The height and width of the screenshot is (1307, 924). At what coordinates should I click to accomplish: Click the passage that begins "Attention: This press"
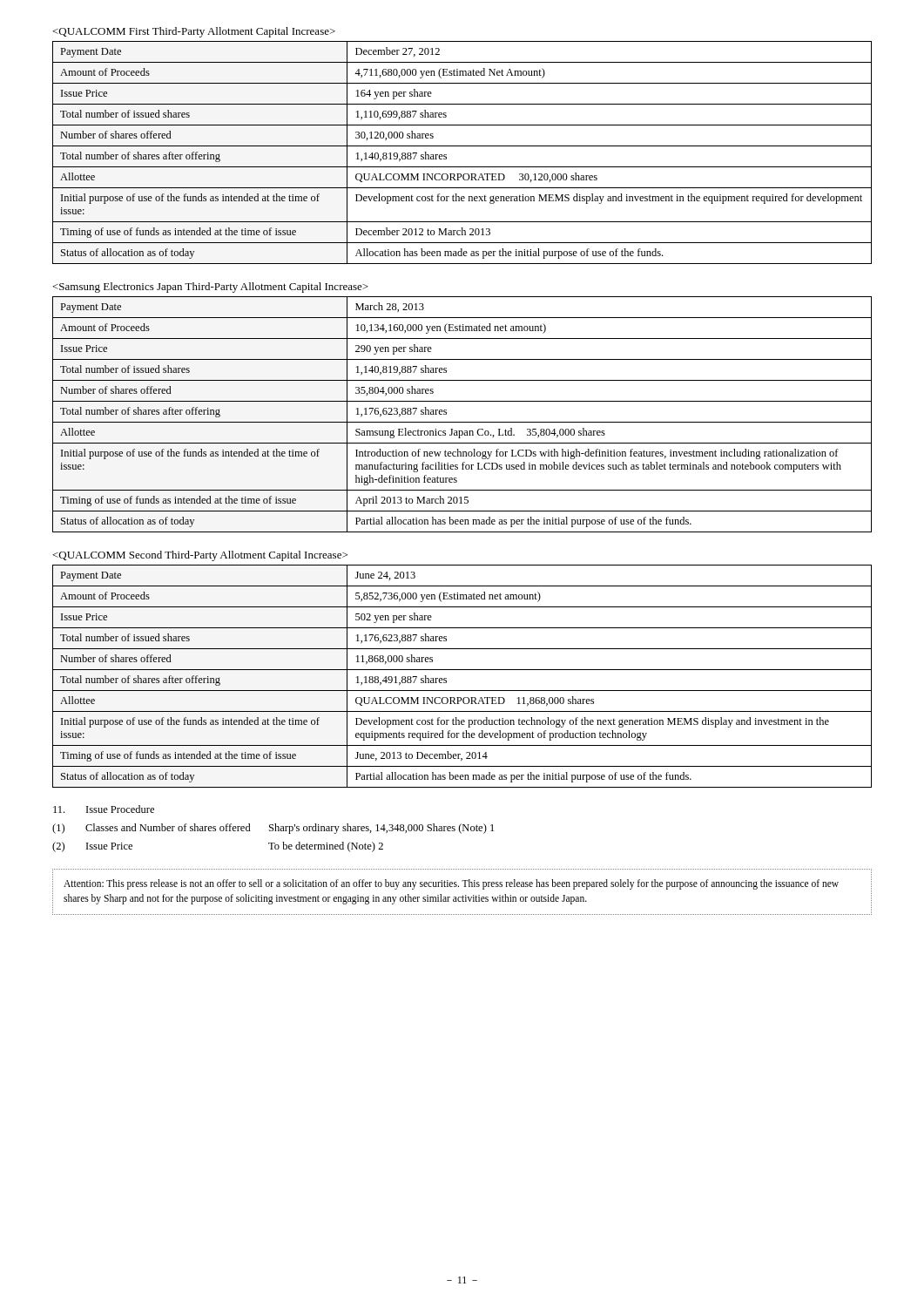tap(451, 891)
